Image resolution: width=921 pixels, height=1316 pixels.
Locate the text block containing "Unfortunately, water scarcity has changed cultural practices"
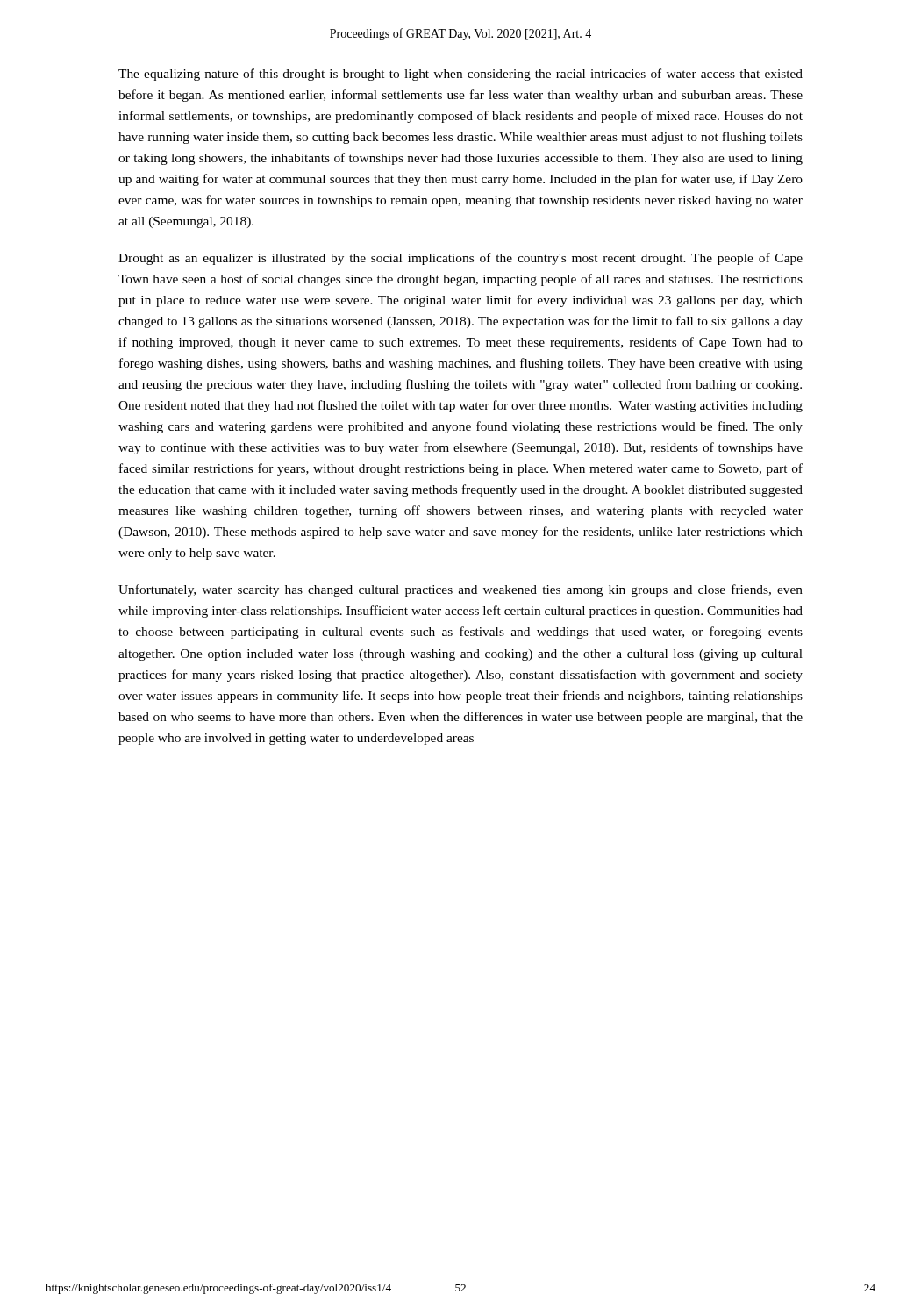pyautogui.click(x=460, y=663)
